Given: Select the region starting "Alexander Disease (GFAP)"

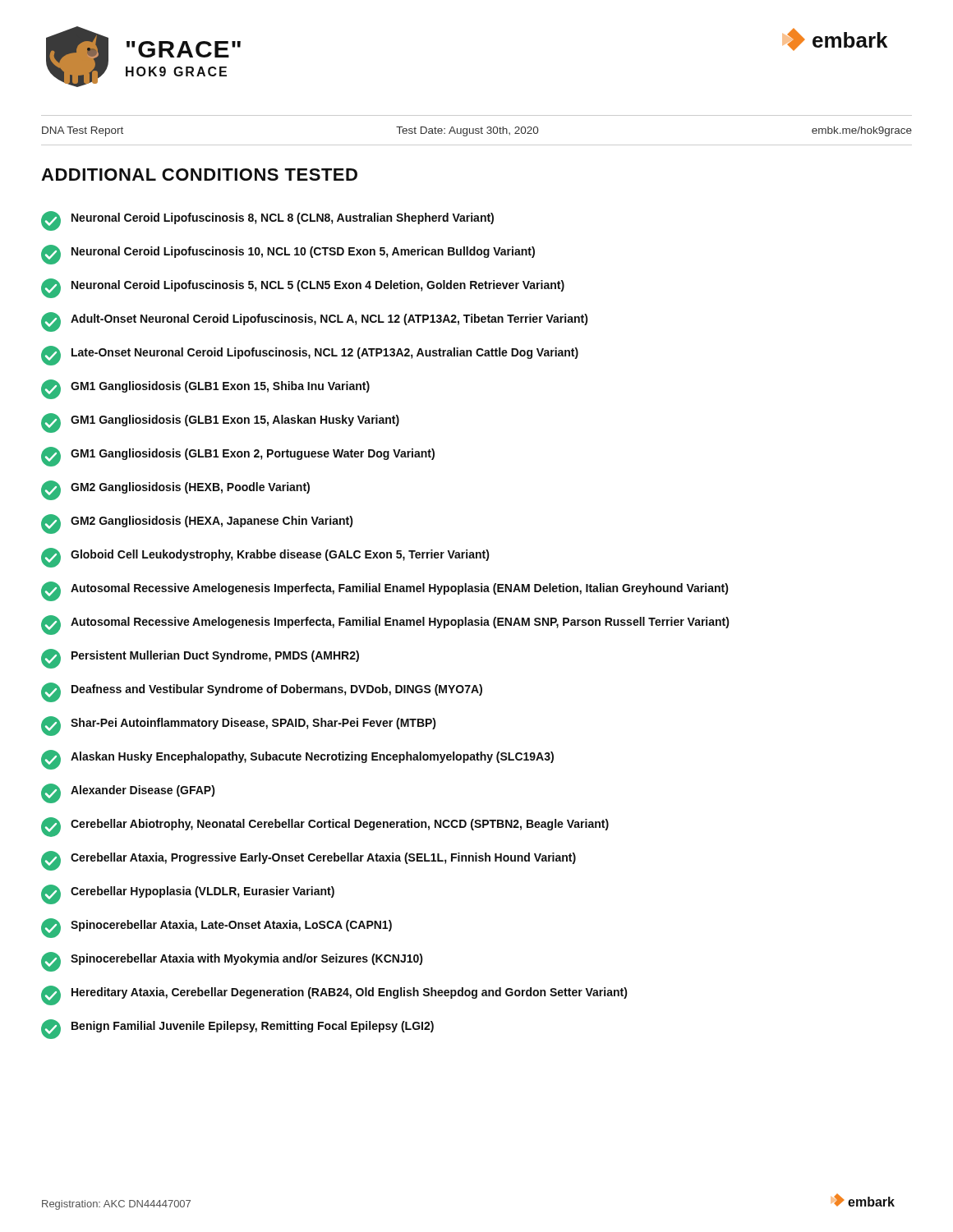Looking at the screenshot, I should click(128, 795).
